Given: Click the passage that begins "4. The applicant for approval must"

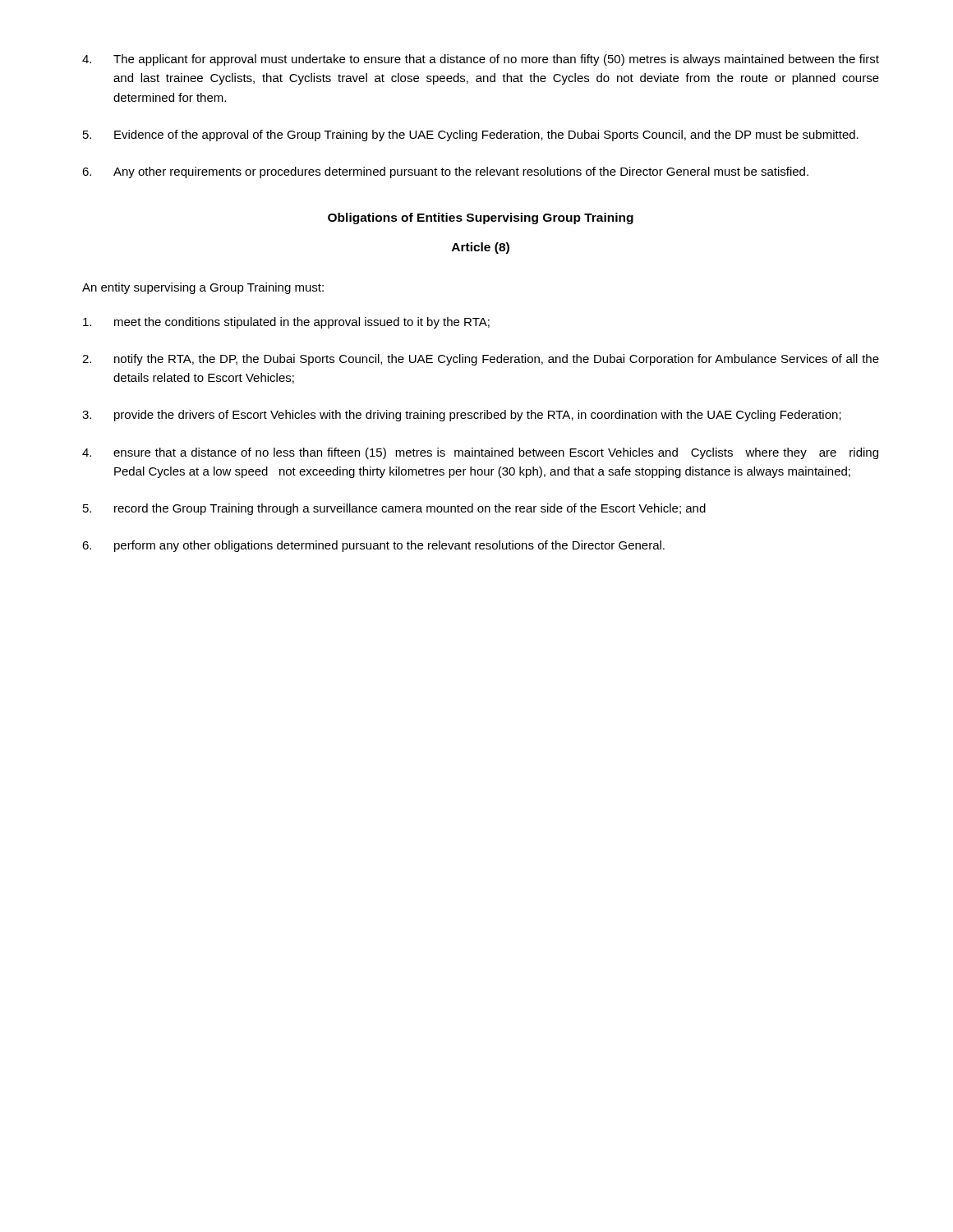Looking at the screenshot, I should (481, 78).
